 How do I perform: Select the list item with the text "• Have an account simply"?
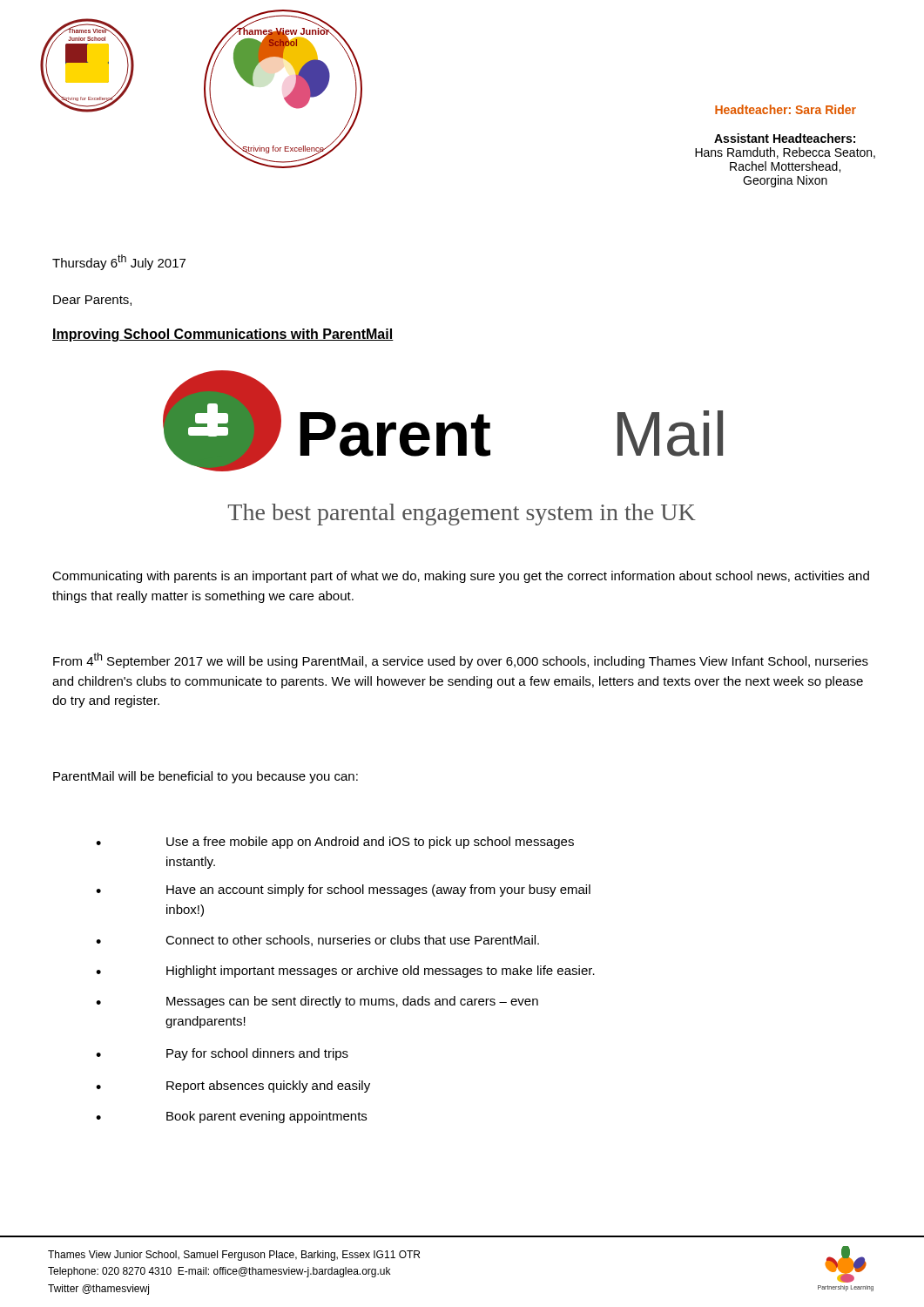322,900
